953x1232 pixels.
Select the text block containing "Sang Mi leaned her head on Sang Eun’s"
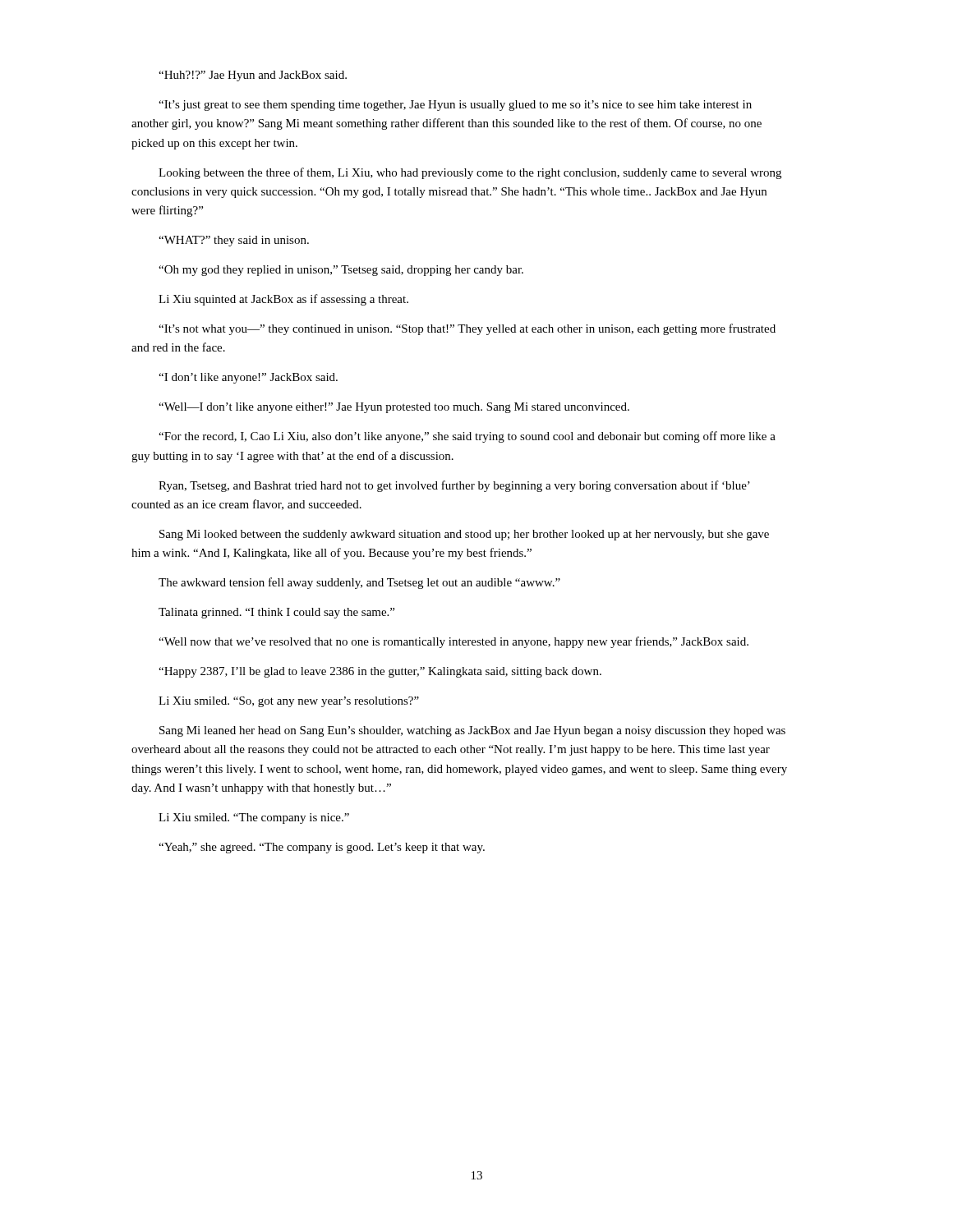click(459, 759)
